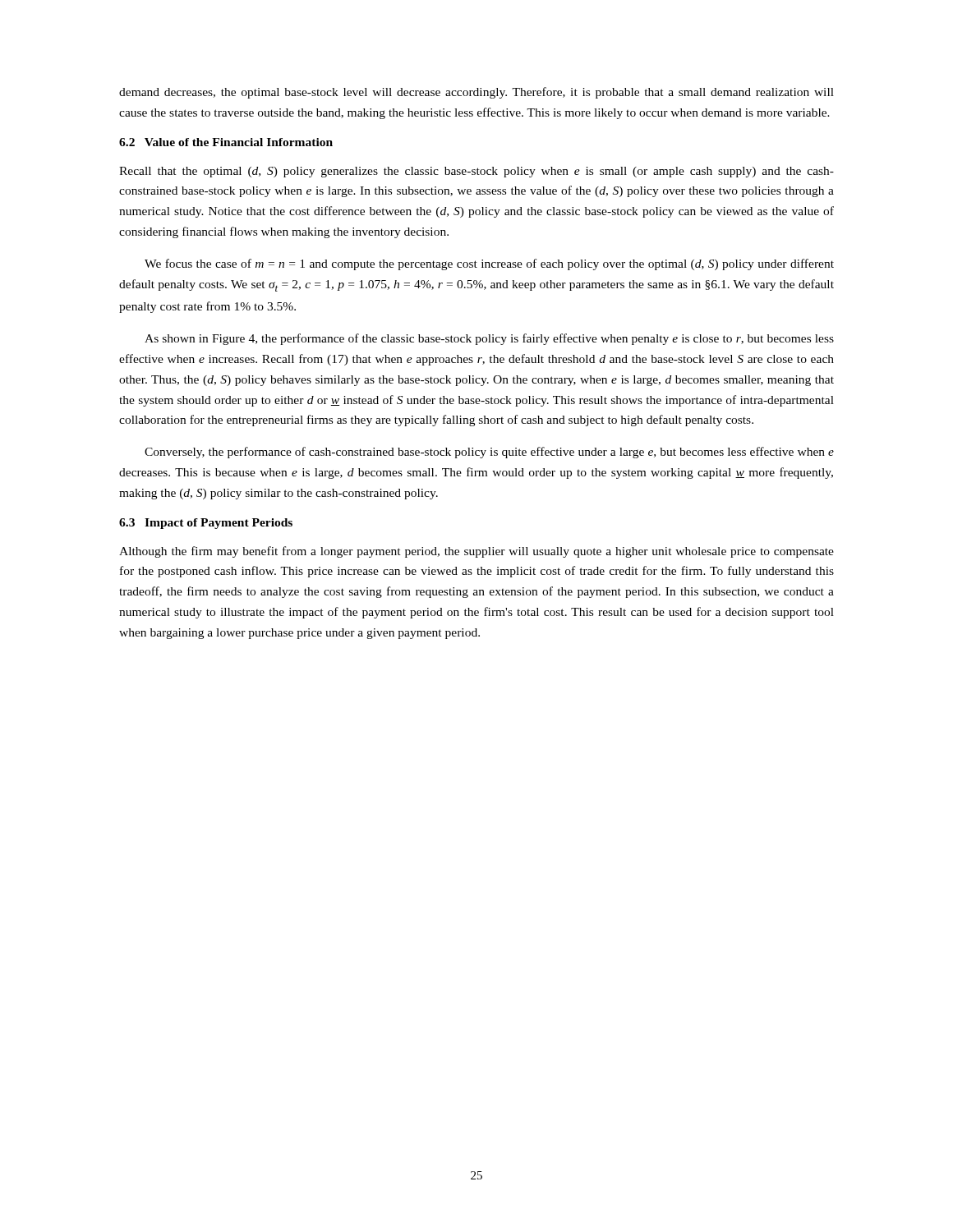Image resolution: width=953 pixels, height=1232 pixels.
Task: Locate the block of text that opens with "We focus the case of"
Action: [476, 285]
